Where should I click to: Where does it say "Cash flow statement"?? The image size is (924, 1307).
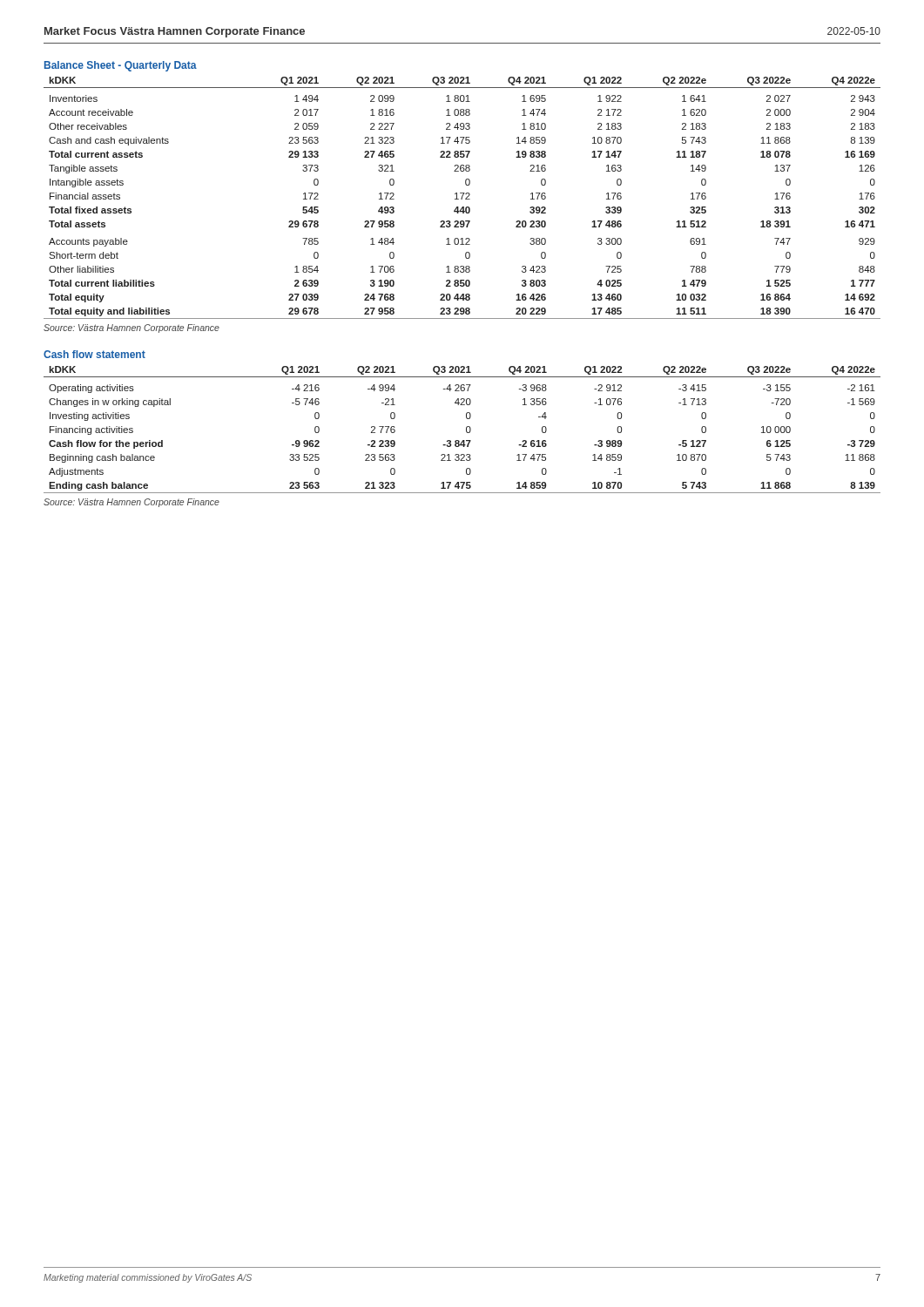[94, 355]
